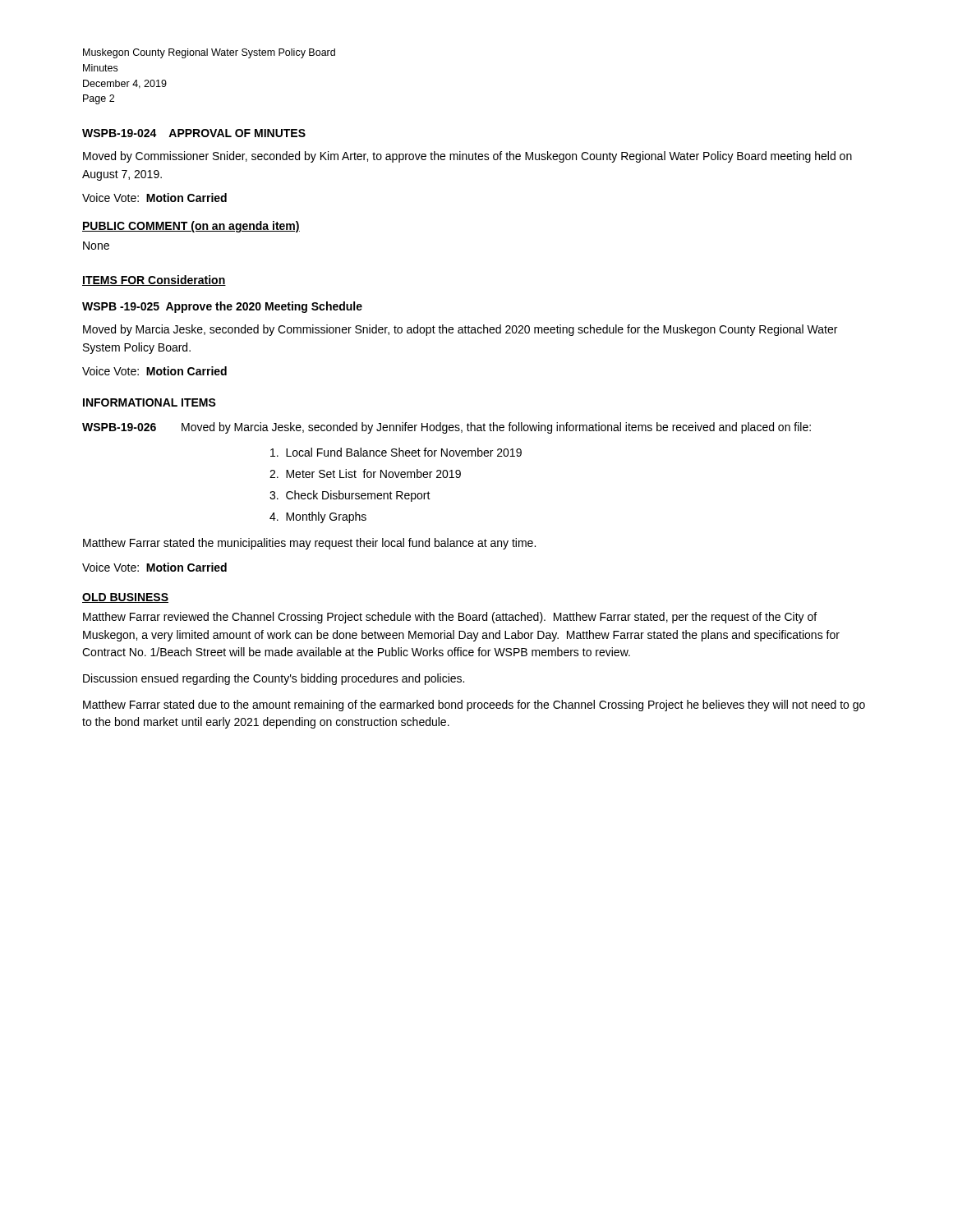Select the text block starting "Matthew Farrar stated due to the amount remaining"
Image resolution: width=953 pixels, height=1232 pixels.
pyautogui.click(x=474, y=713)
